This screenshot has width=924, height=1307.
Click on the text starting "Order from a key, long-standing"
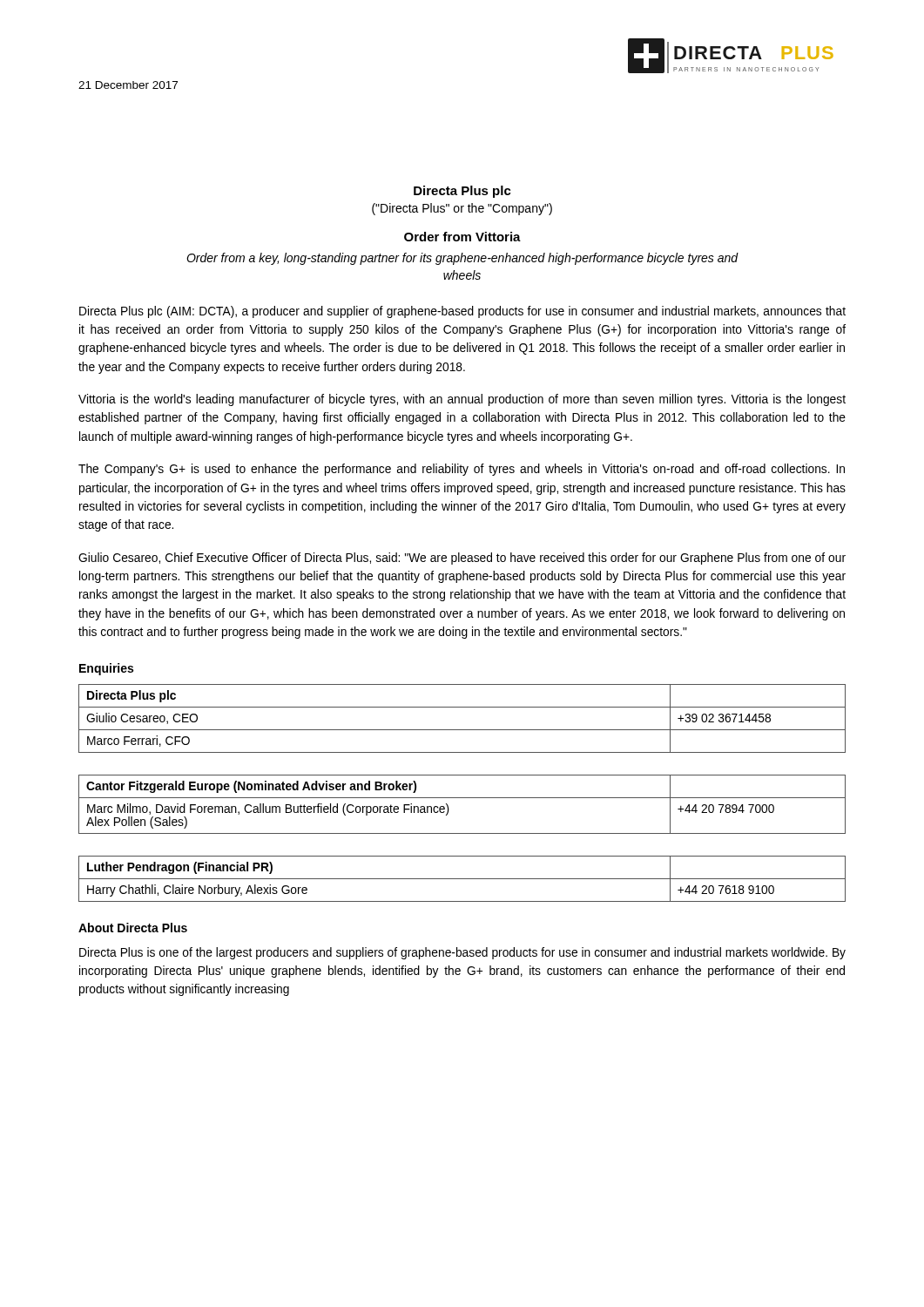point(462,267)
